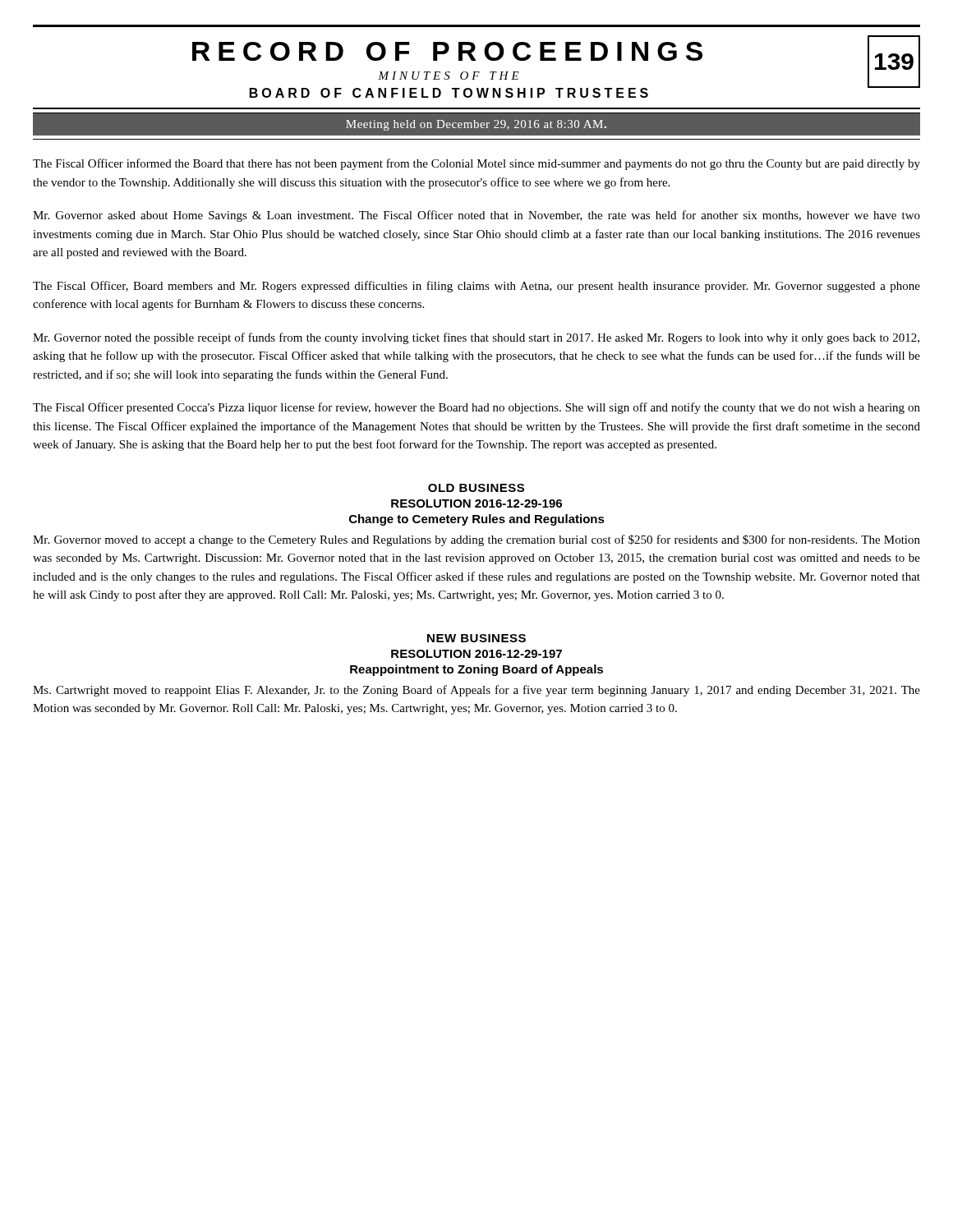953x1232 pixels.
Task: Locate the block of text that opens with "The Fiscal Officer, Board members and Mr. Rogers"
Action: click(x=476, y=295)
